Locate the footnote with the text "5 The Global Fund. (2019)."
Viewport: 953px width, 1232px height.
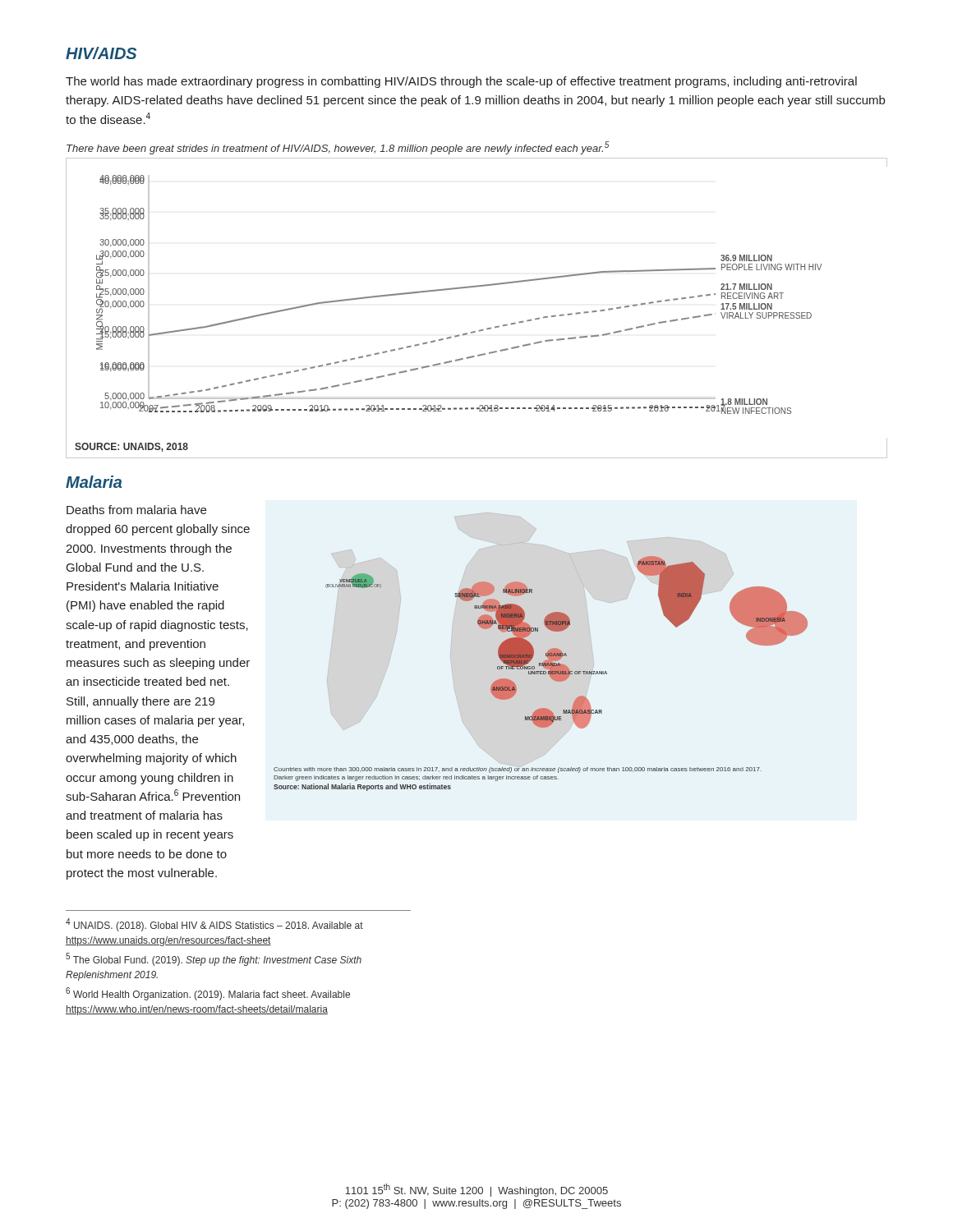point(214,966)
